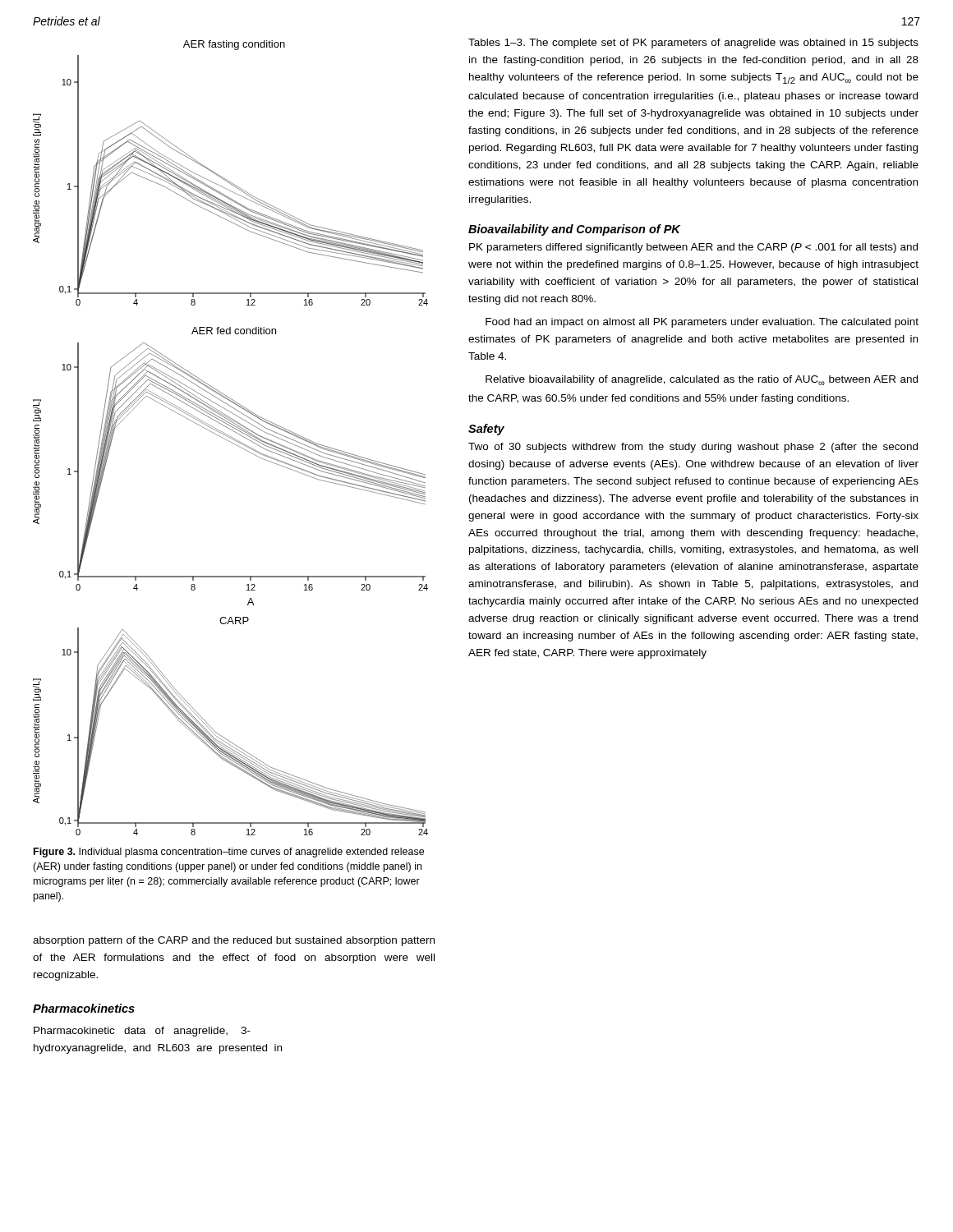Find the continuous plot
Image resolution: width=953 pixels, height=1232 pixels.
click(234, 437)
